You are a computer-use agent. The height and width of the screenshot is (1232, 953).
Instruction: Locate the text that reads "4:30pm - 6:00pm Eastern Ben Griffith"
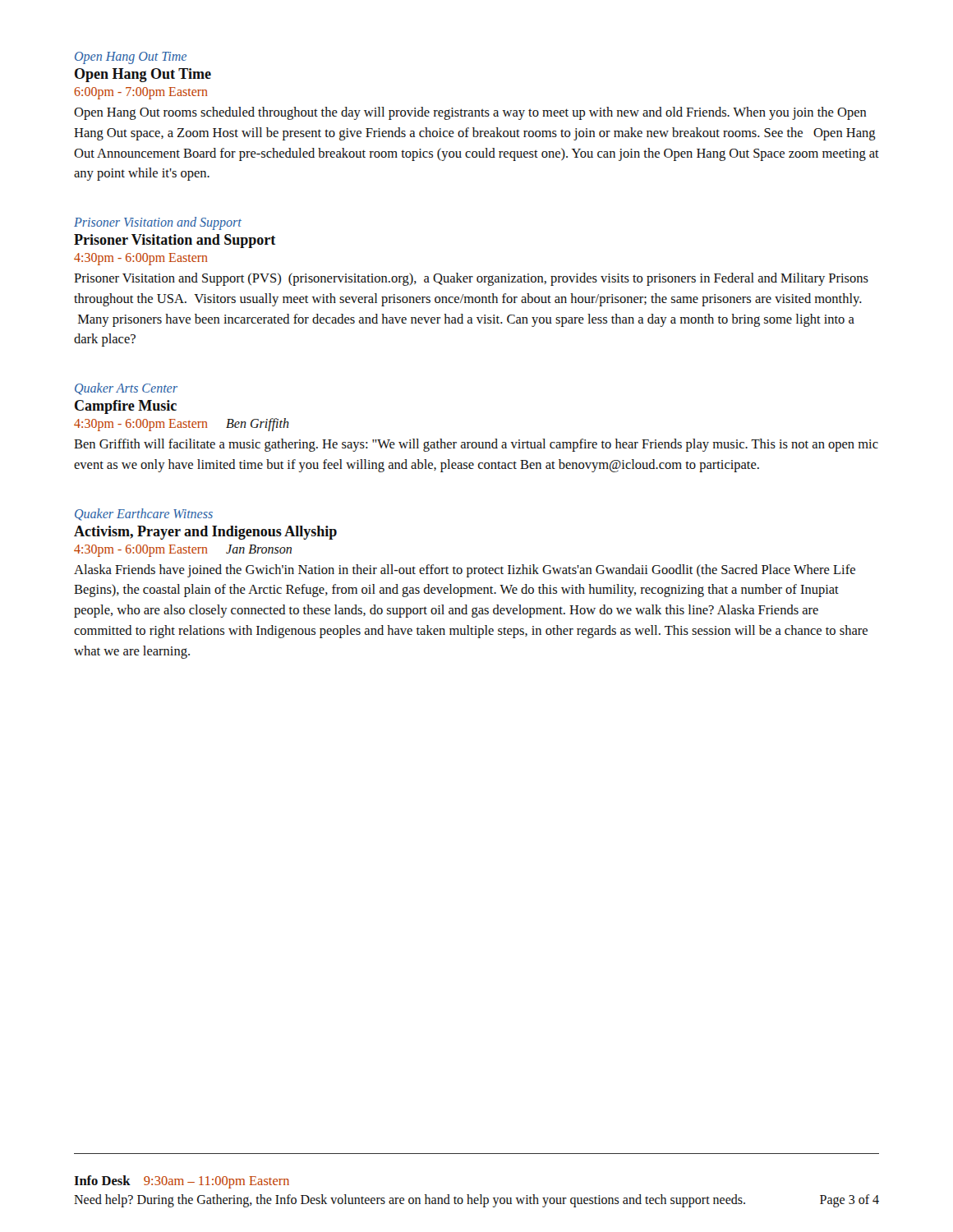coord(182,423)
